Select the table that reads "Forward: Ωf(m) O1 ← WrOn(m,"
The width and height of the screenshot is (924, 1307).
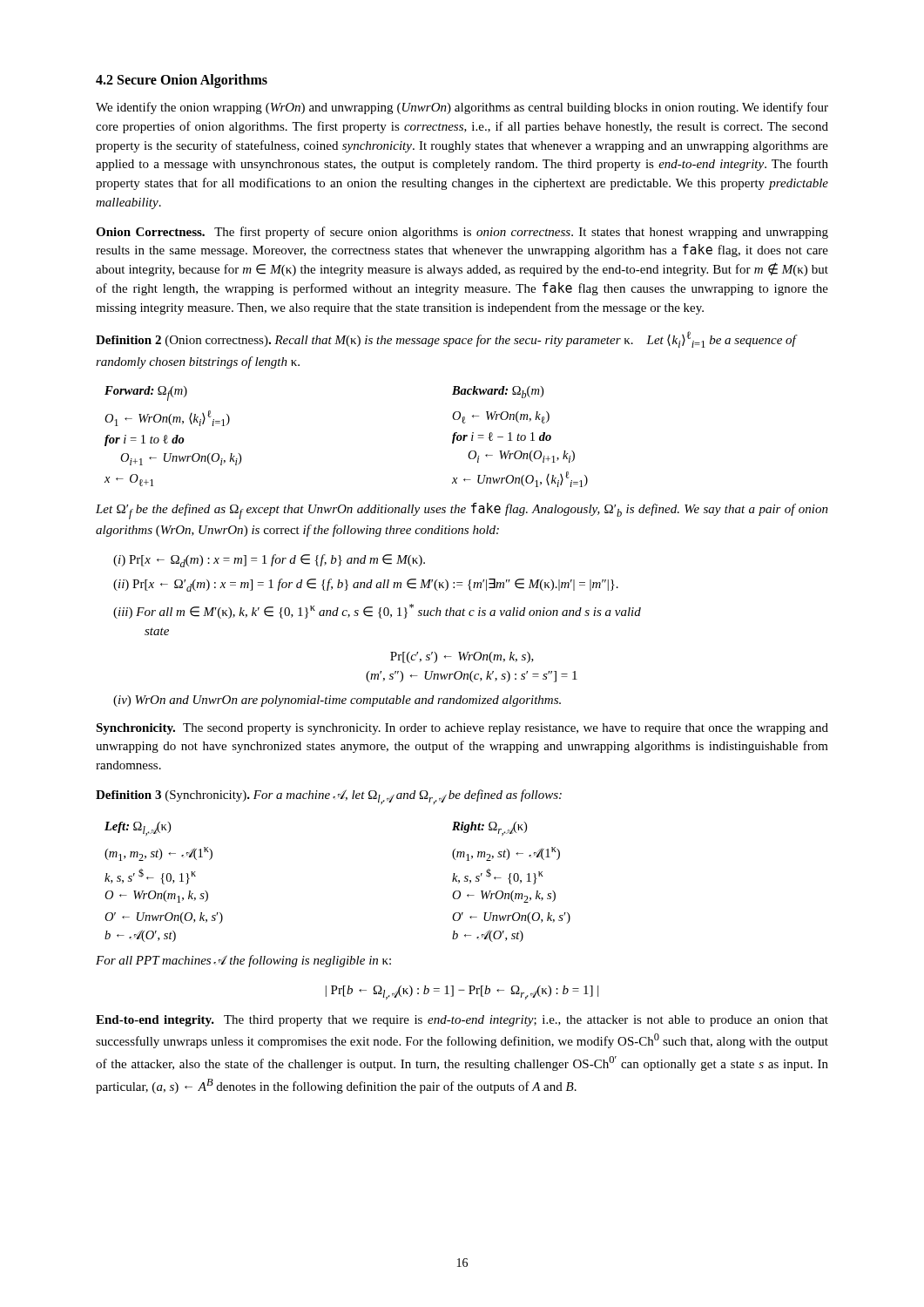pyautogui.click(x=466, y=437)
